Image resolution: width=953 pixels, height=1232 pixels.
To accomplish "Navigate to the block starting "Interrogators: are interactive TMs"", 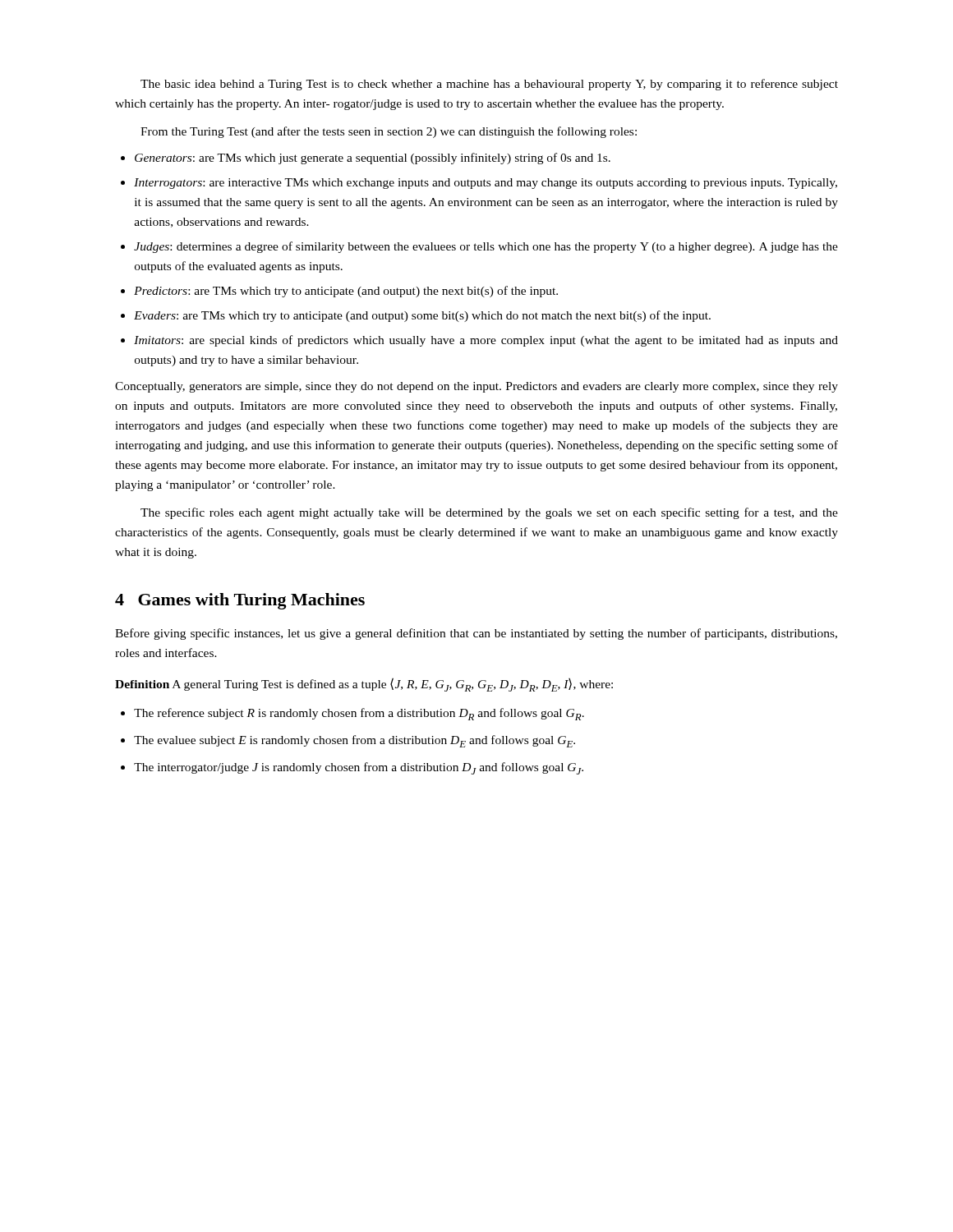I will click(x=486, y=202).
